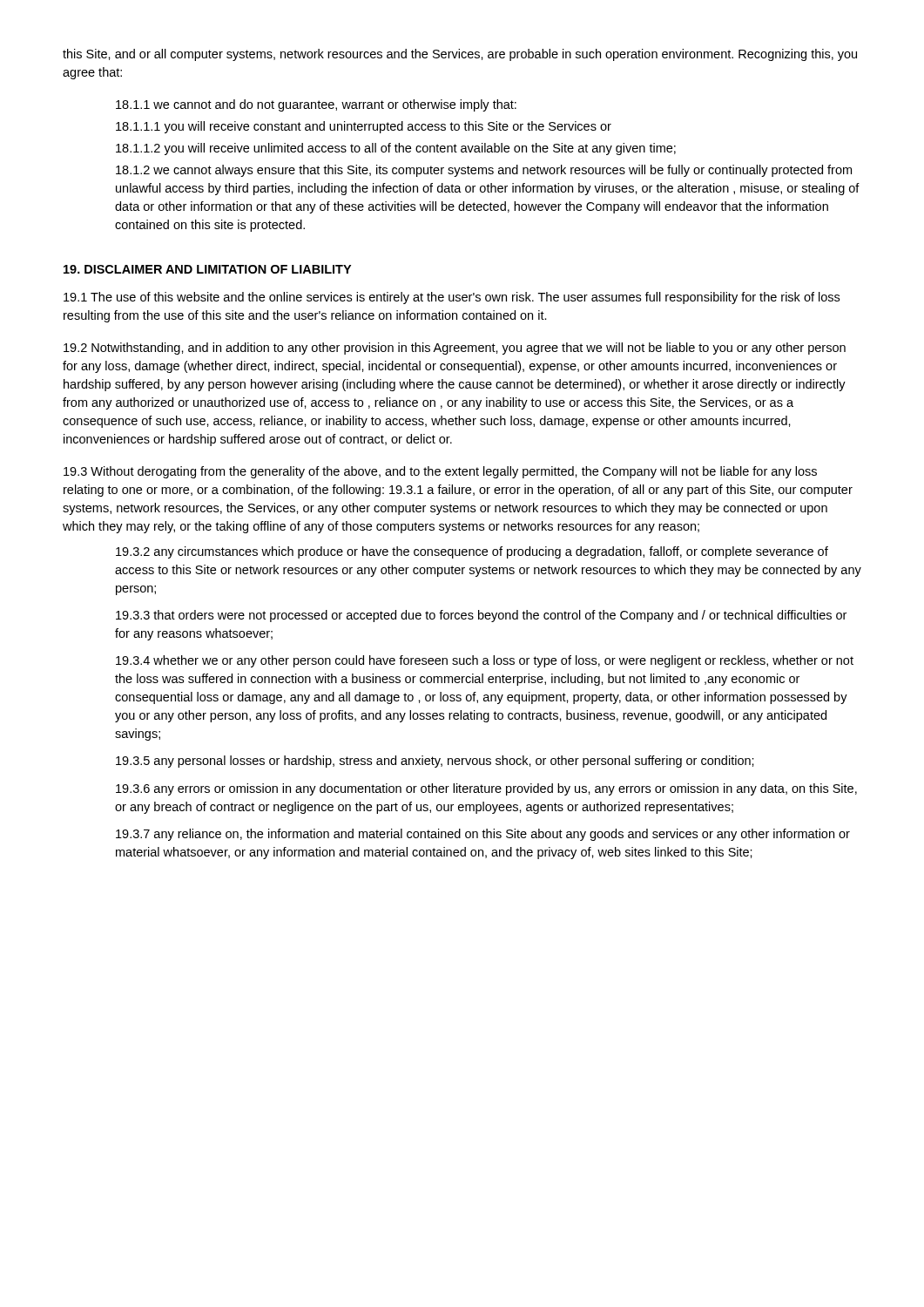
Task: Find the region starting "this Site, and or all computer systems, network"
Action: [x=460, y=63]
